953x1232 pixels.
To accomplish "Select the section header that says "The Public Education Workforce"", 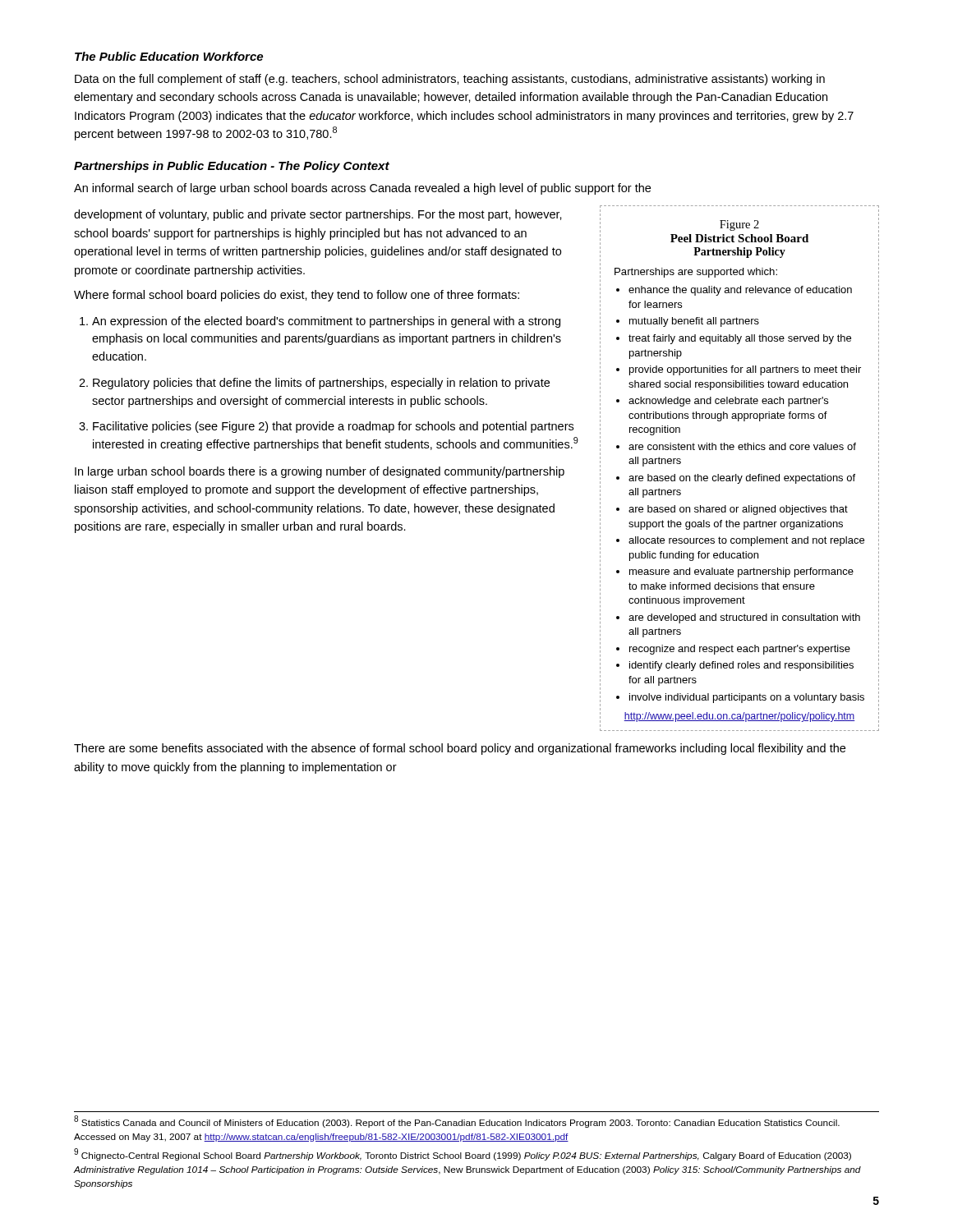I will click(169, 56).
